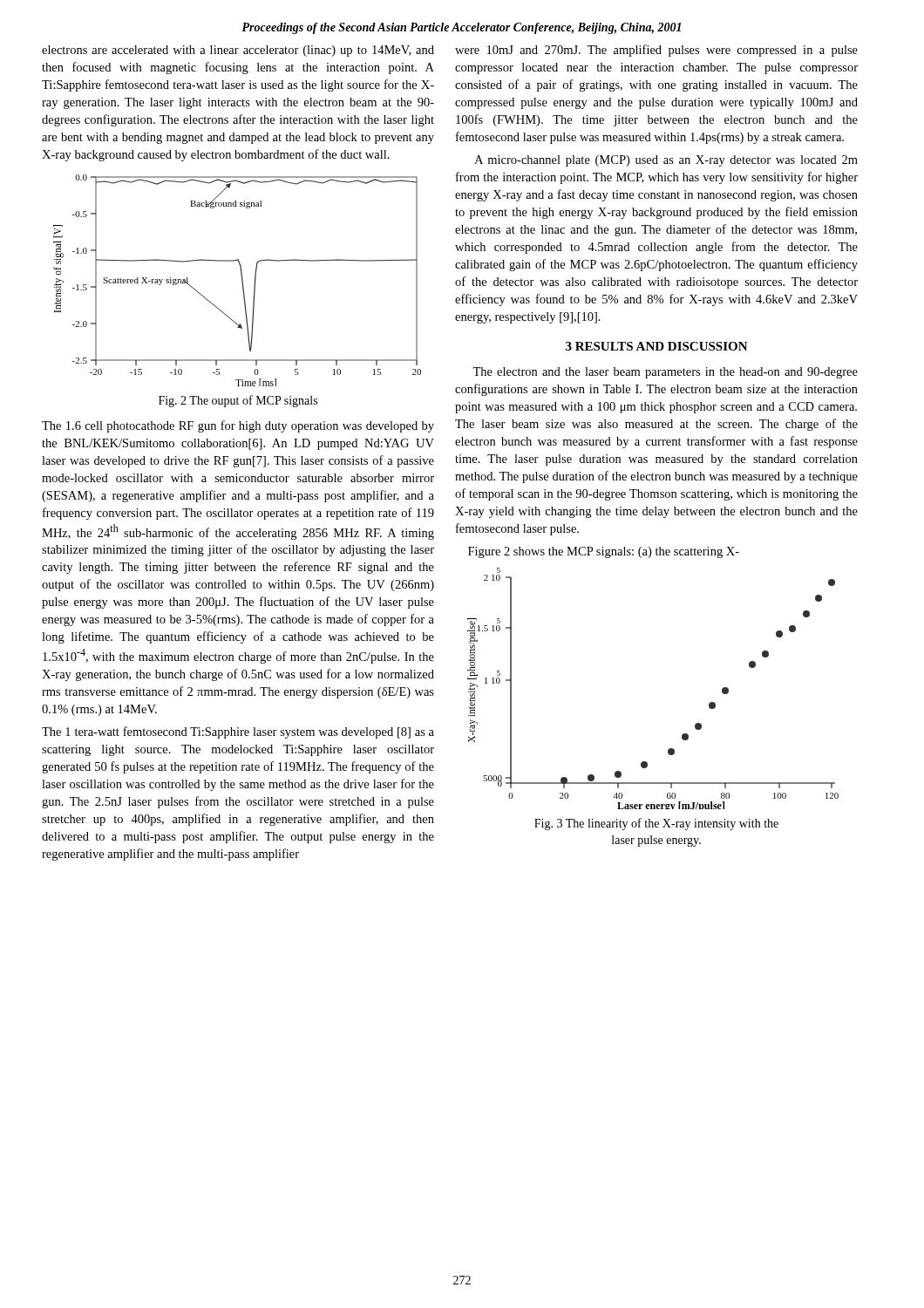Viewport: 924px width, 1308px height.
Task: Find the scatter plot
Action: [x=656, y=689]
